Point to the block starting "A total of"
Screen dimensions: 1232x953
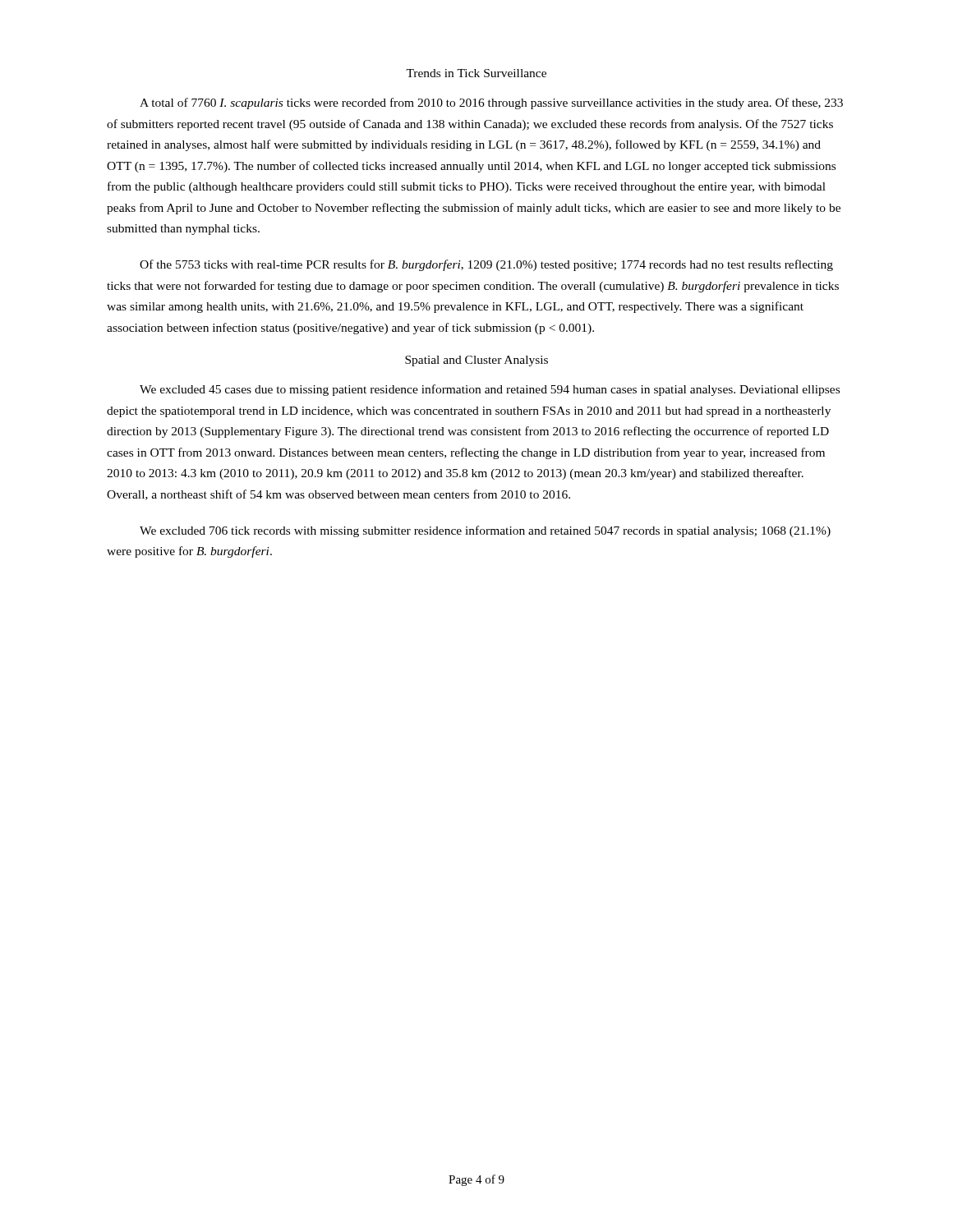[475, 165]
